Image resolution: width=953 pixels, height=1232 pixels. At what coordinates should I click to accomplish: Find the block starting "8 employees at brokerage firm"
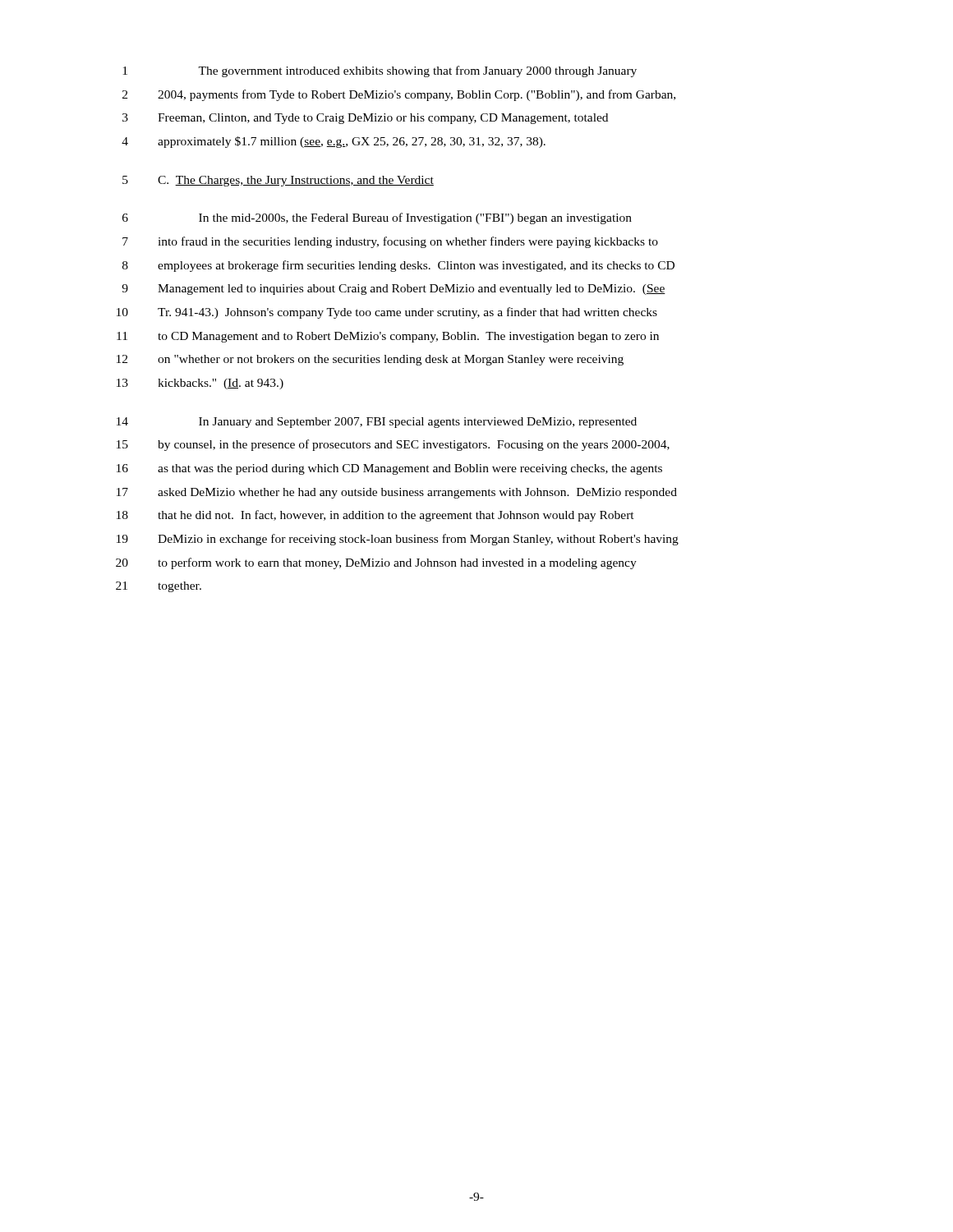[x=486, y=265]
